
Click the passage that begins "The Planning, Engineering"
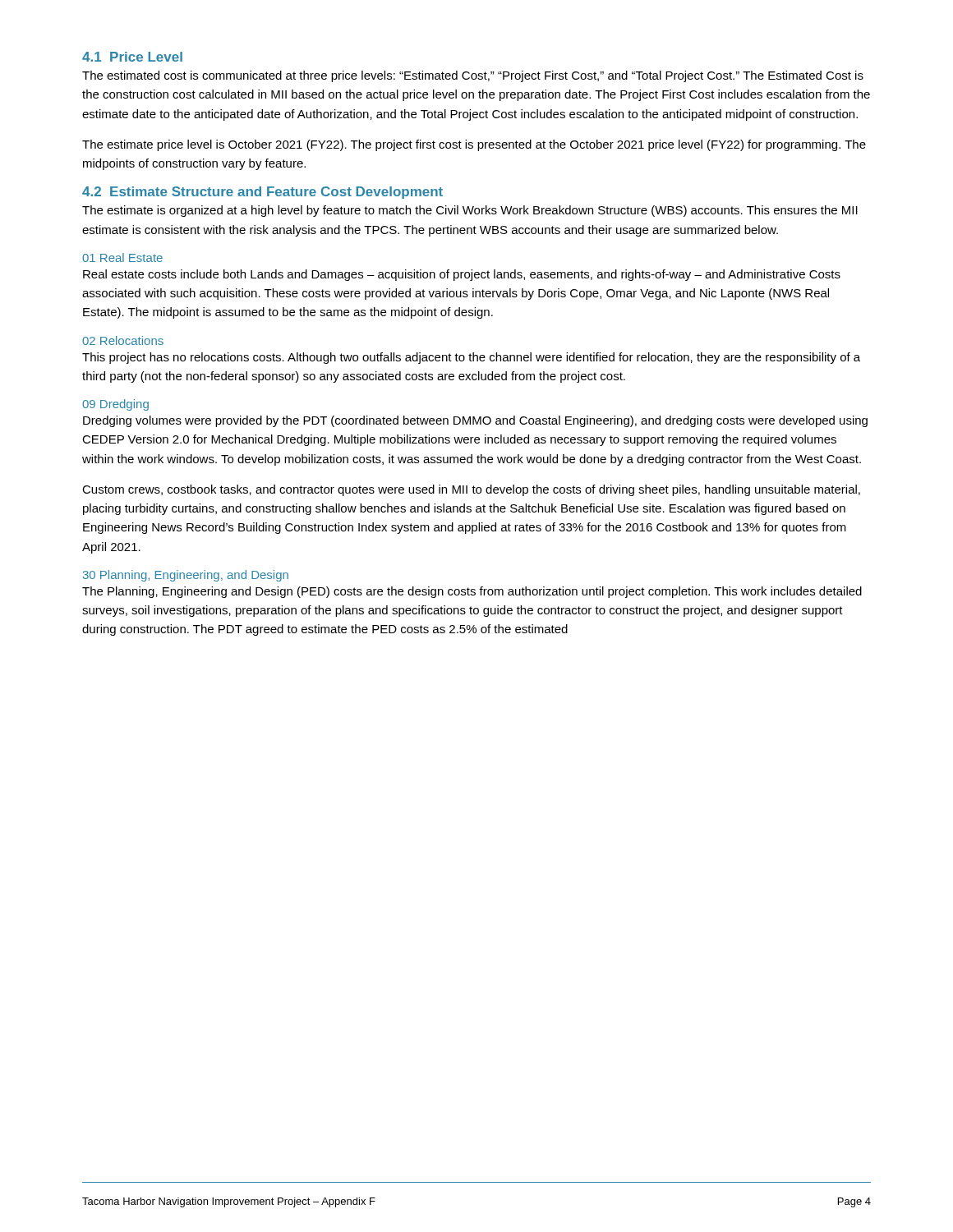coord(472,610)
